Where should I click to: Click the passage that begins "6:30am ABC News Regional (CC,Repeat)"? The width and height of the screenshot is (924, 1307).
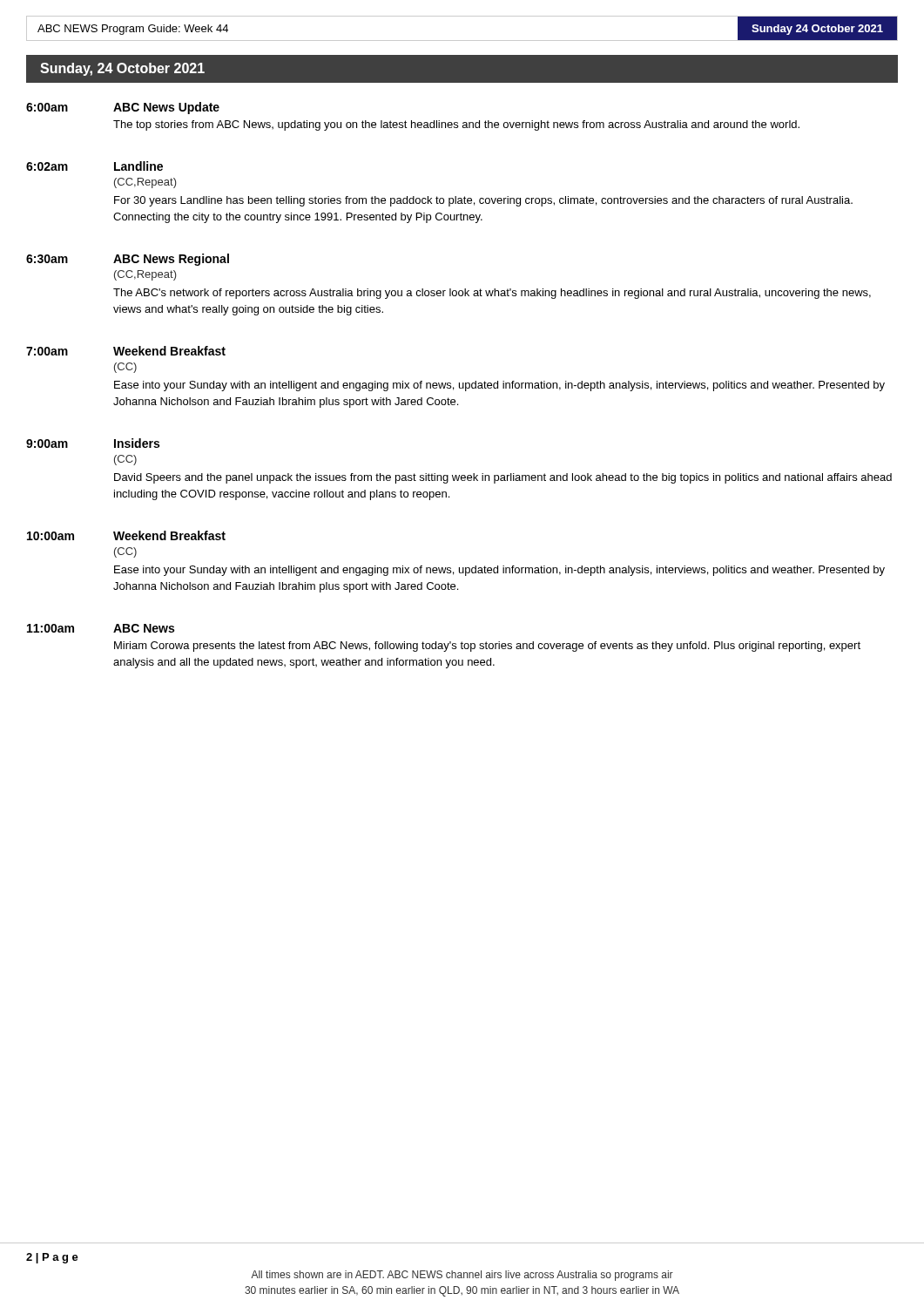[x=462, y=284]
